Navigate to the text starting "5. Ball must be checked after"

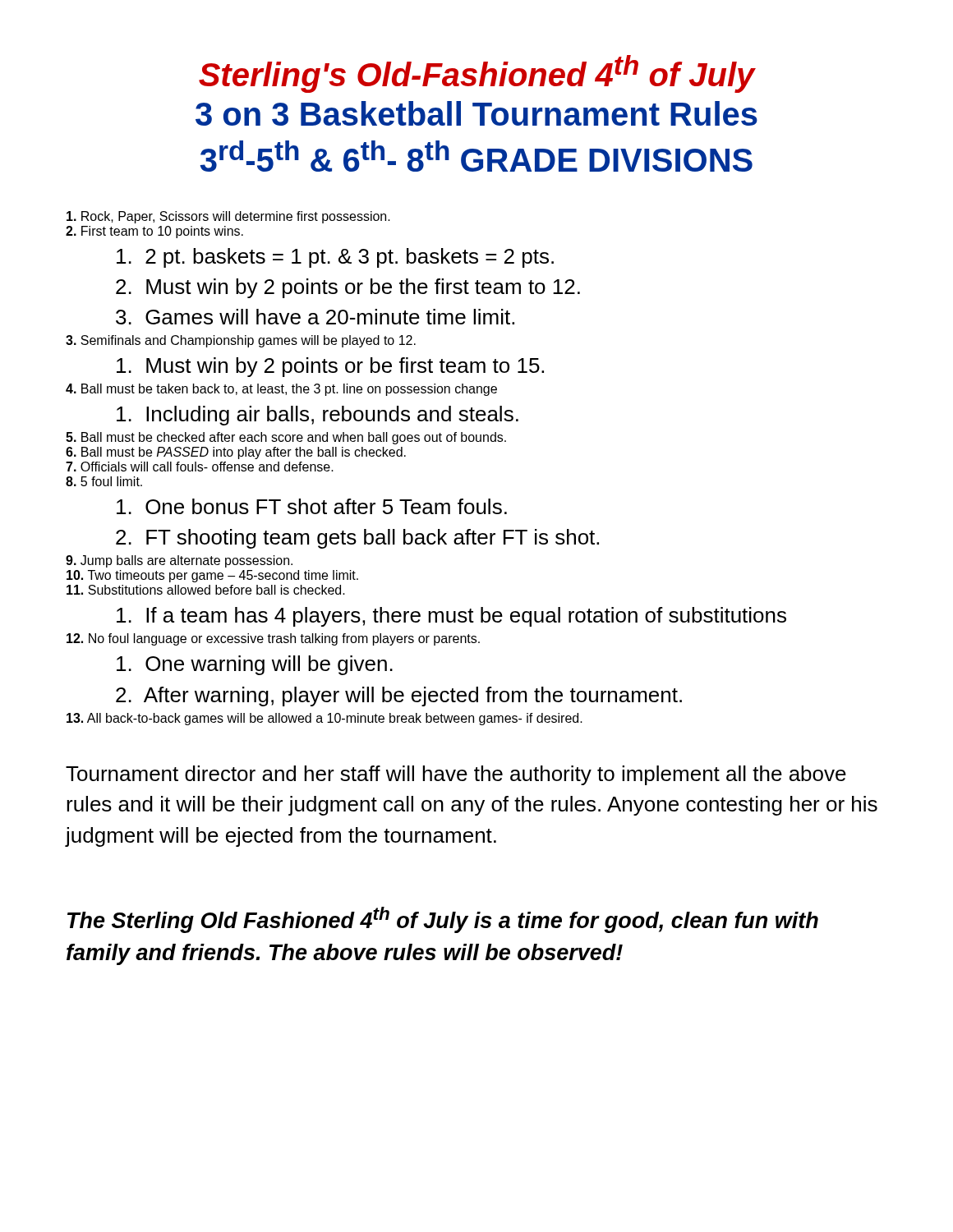[x=476, y=438]
